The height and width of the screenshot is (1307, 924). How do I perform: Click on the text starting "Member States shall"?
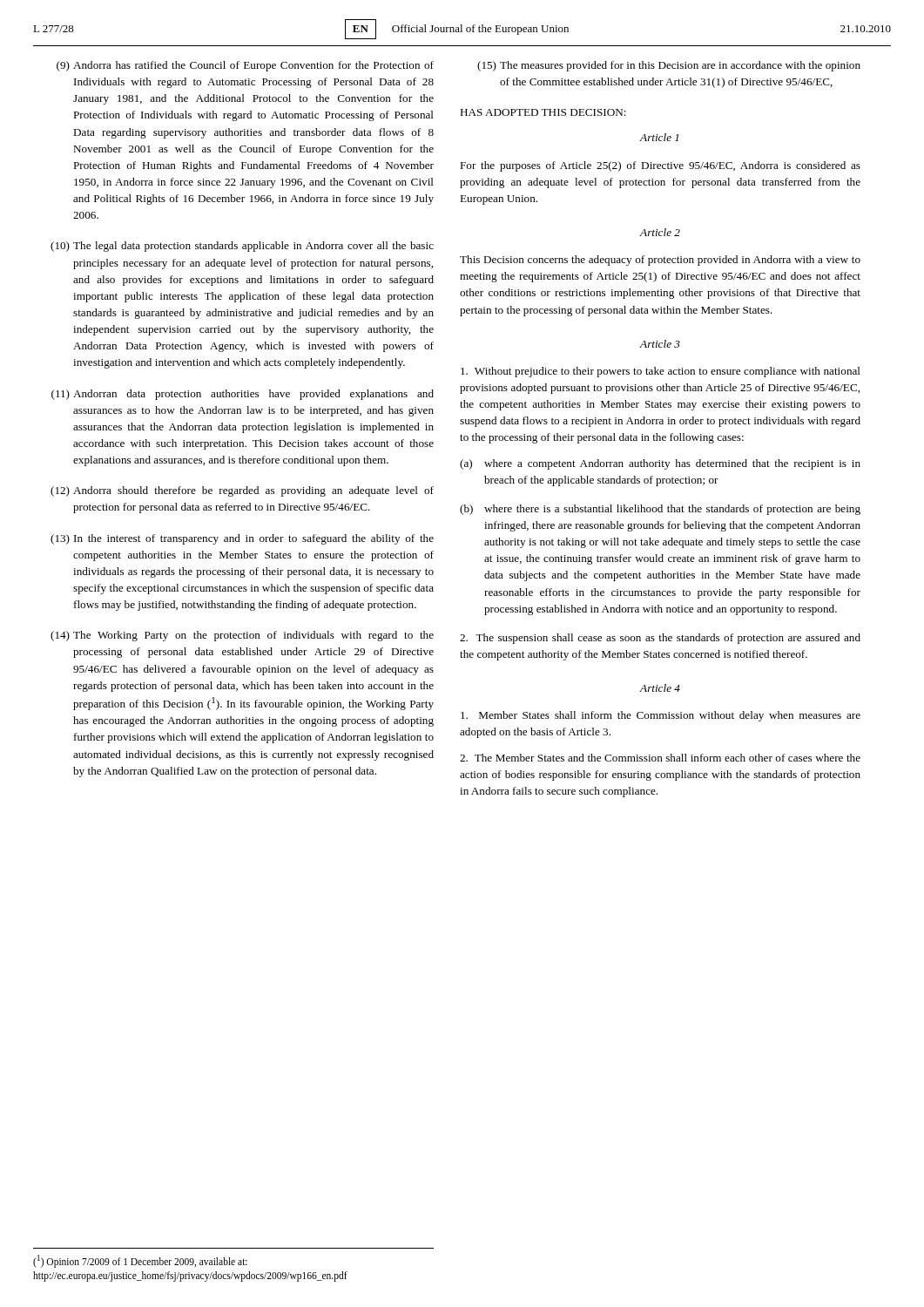[x=660, y=723]
